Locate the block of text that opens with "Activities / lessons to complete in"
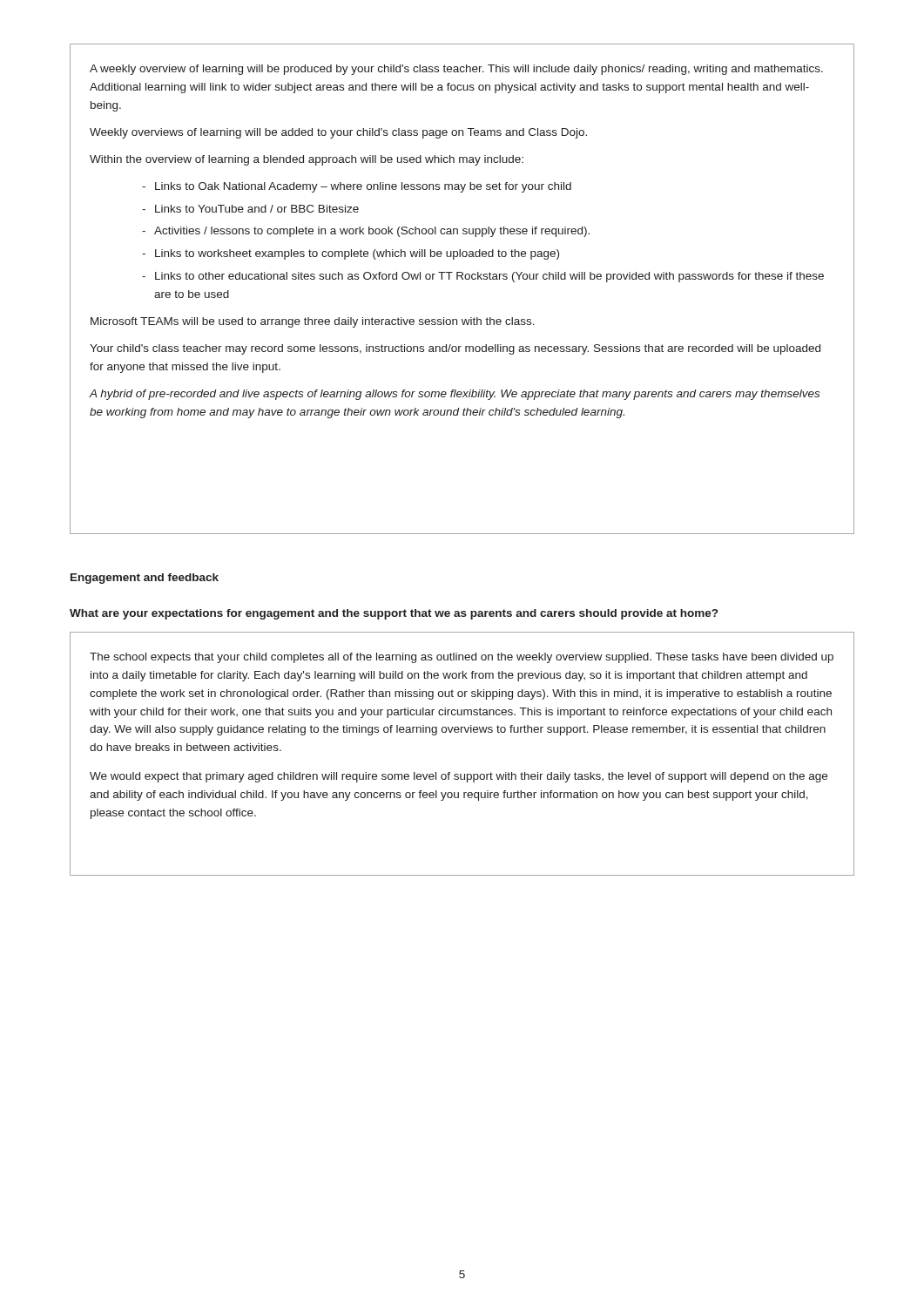Viewport: 924px width, 1307px height. (372, 231)
